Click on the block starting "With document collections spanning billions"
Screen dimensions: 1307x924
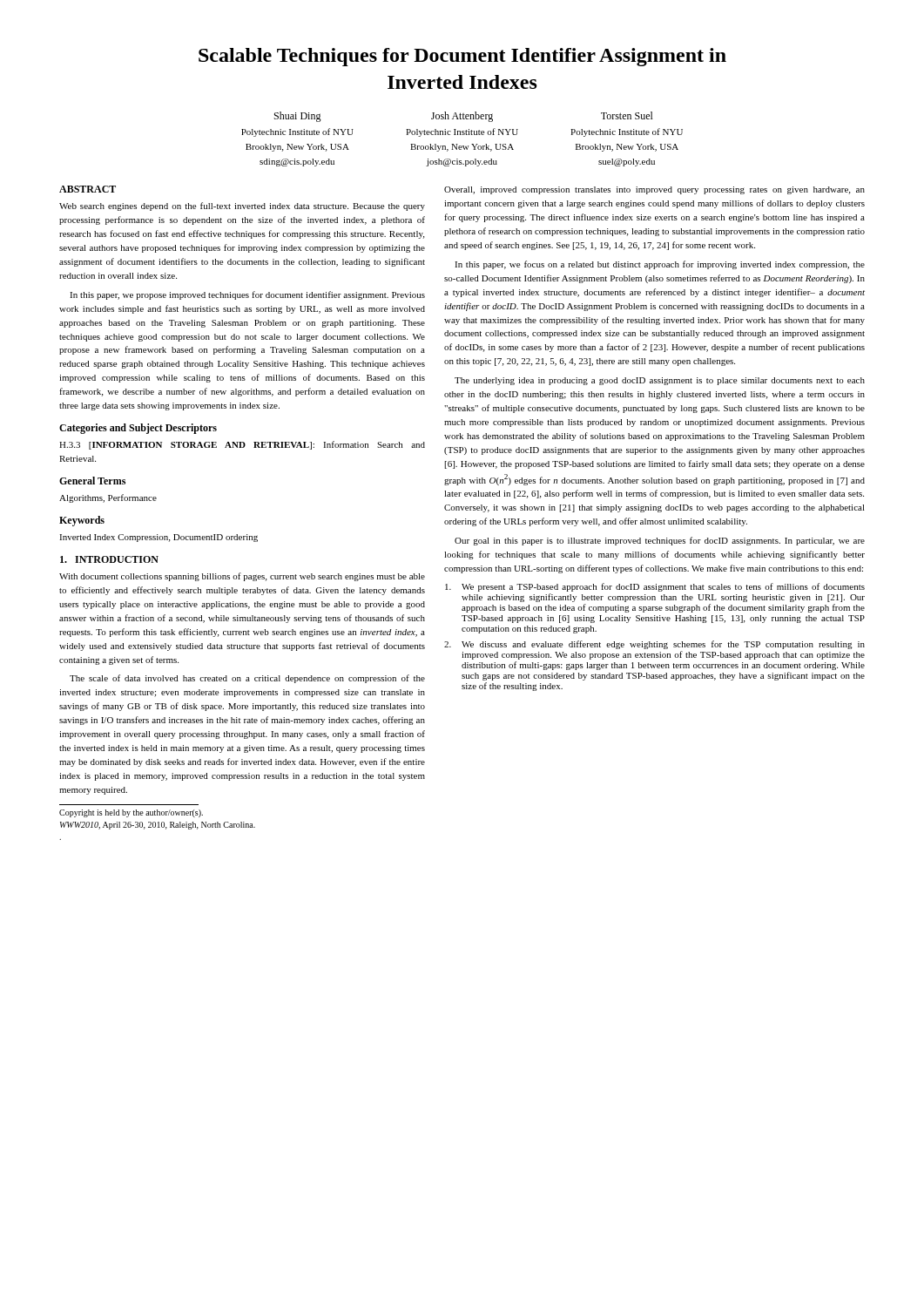tap(242, 683)
